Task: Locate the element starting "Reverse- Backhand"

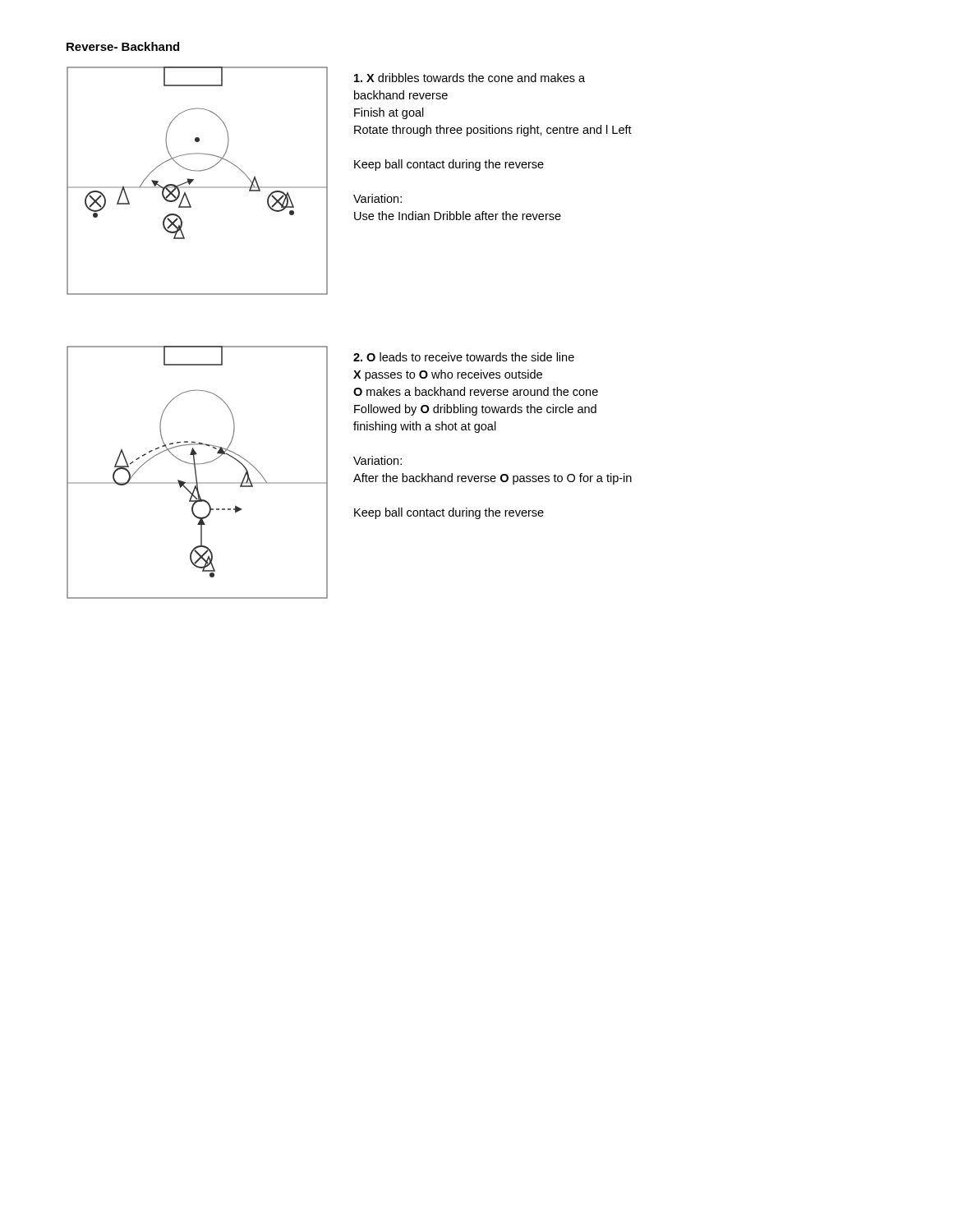Action: point(123,46)
